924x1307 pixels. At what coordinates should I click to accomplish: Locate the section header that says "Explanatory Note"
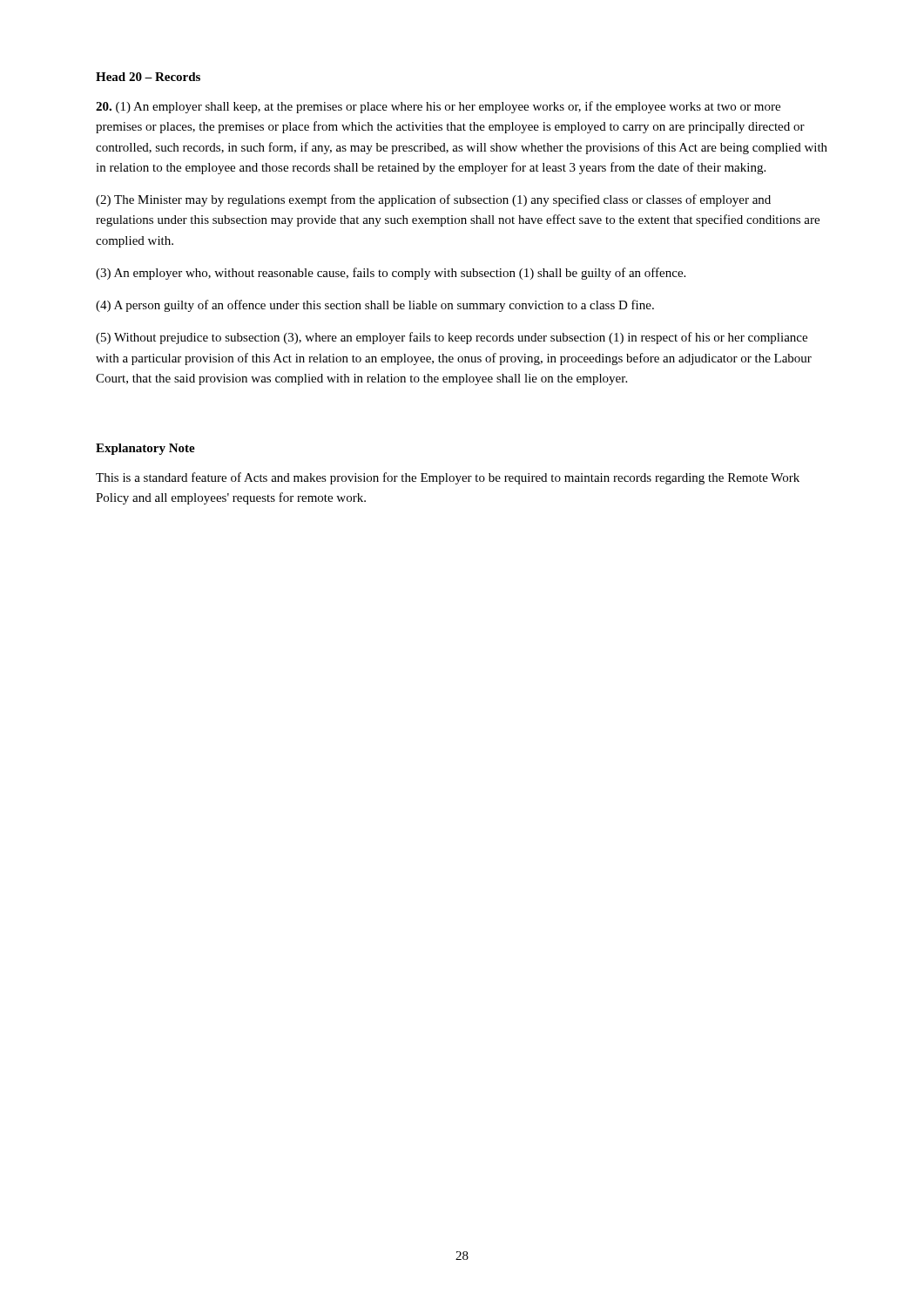pos(145,448)
